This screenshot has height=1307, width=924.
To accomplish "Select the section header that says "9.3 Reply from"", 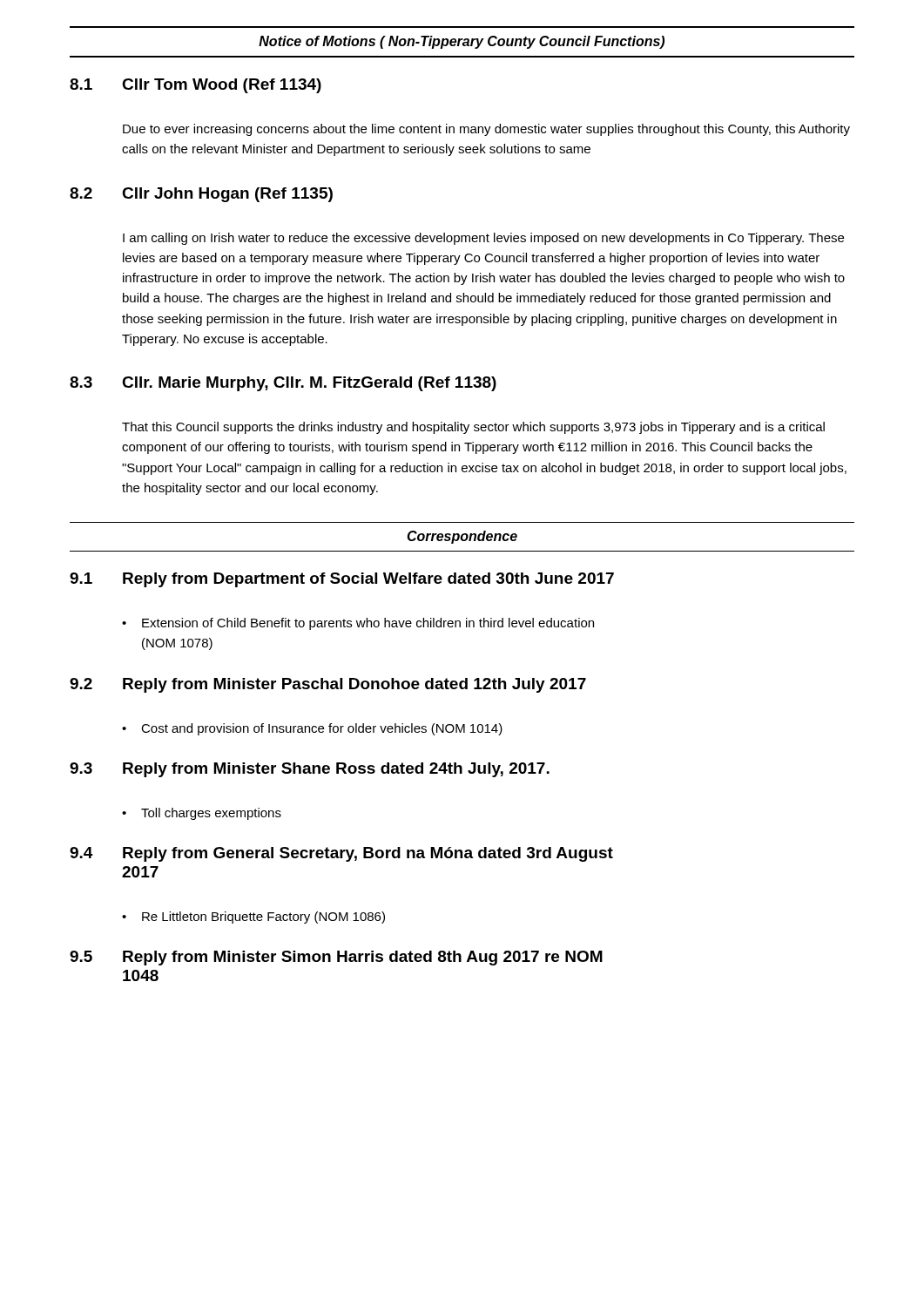I will click(x=462, y=768).
